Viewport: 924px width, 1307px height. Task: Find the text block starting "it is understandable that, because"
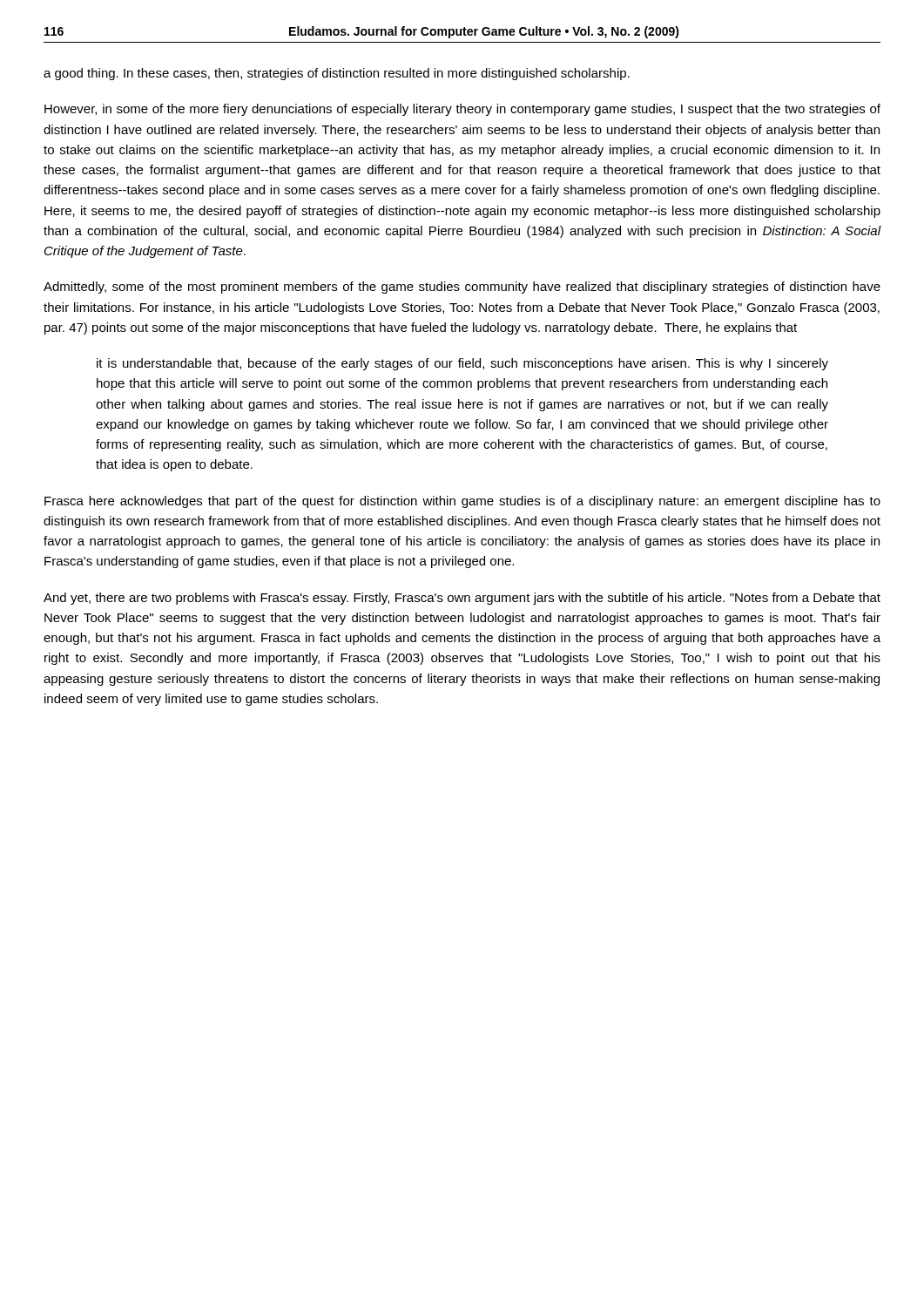(x=462, y=414)
